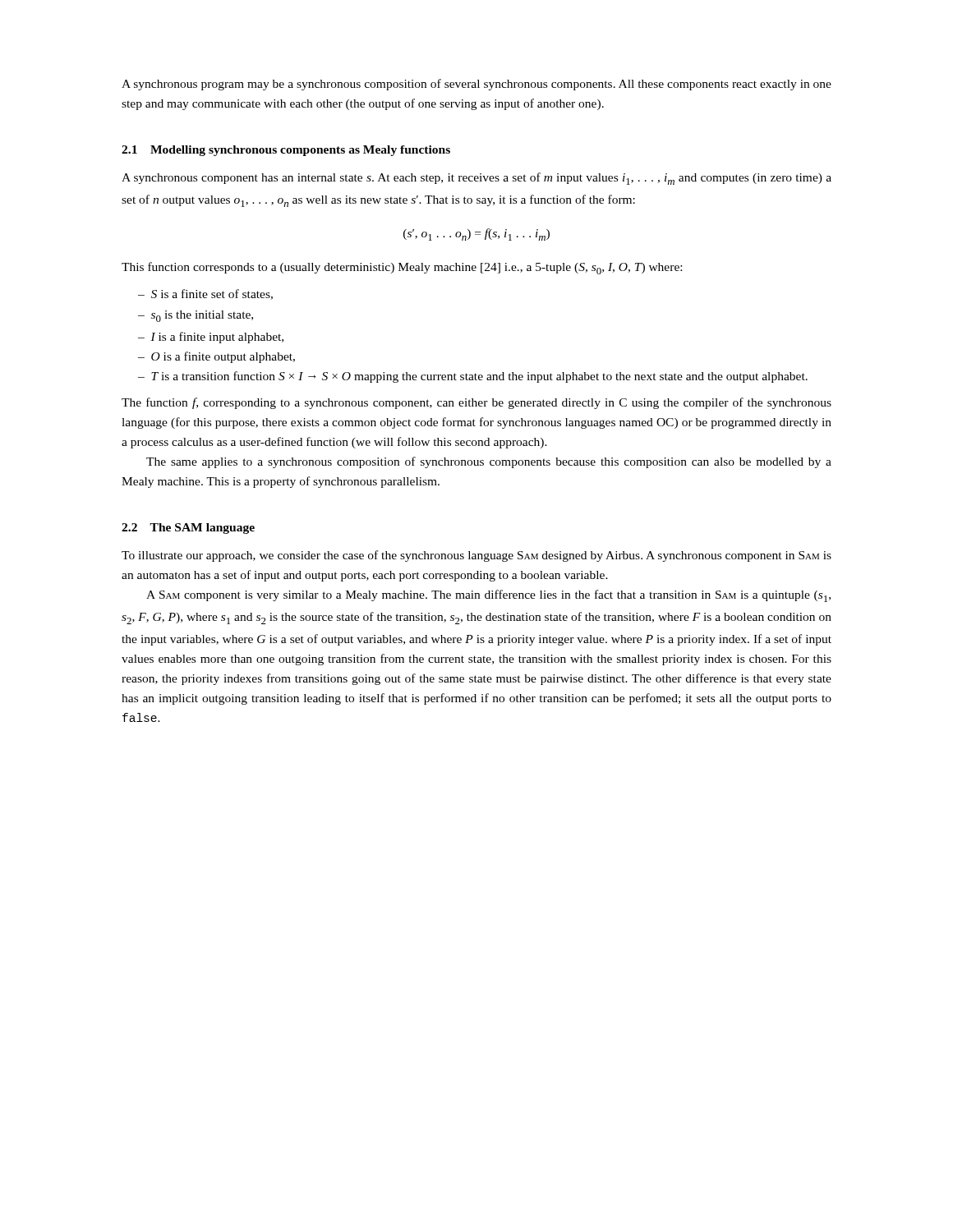Point to the text block starting "To illustrate our approach, we consider"
The width and height of the screenshot is (953, 1232).
pos(476,637)
